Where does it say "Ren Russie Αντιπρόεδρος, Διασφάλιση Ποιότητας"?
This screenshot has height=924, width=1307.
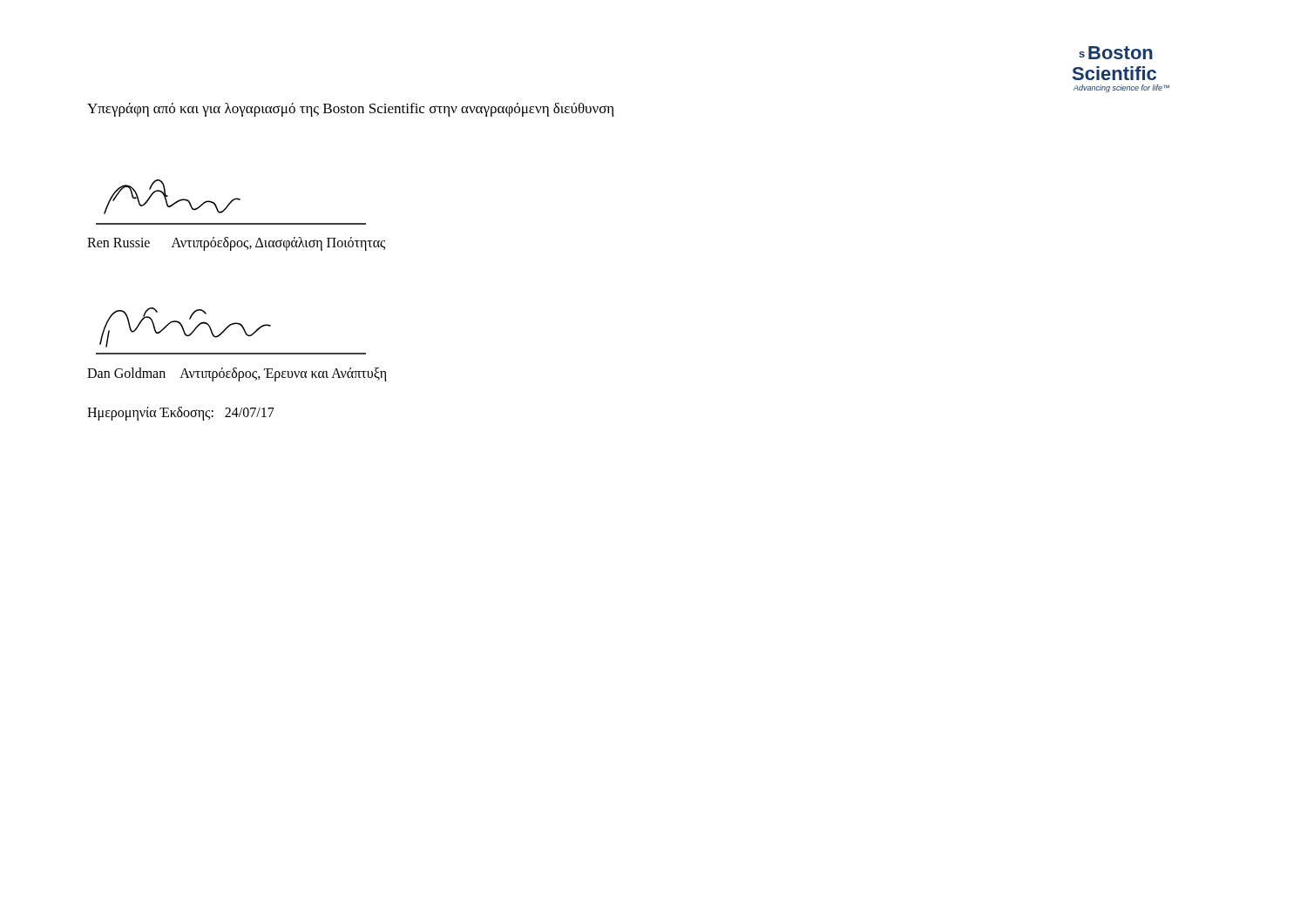[236, 243]
